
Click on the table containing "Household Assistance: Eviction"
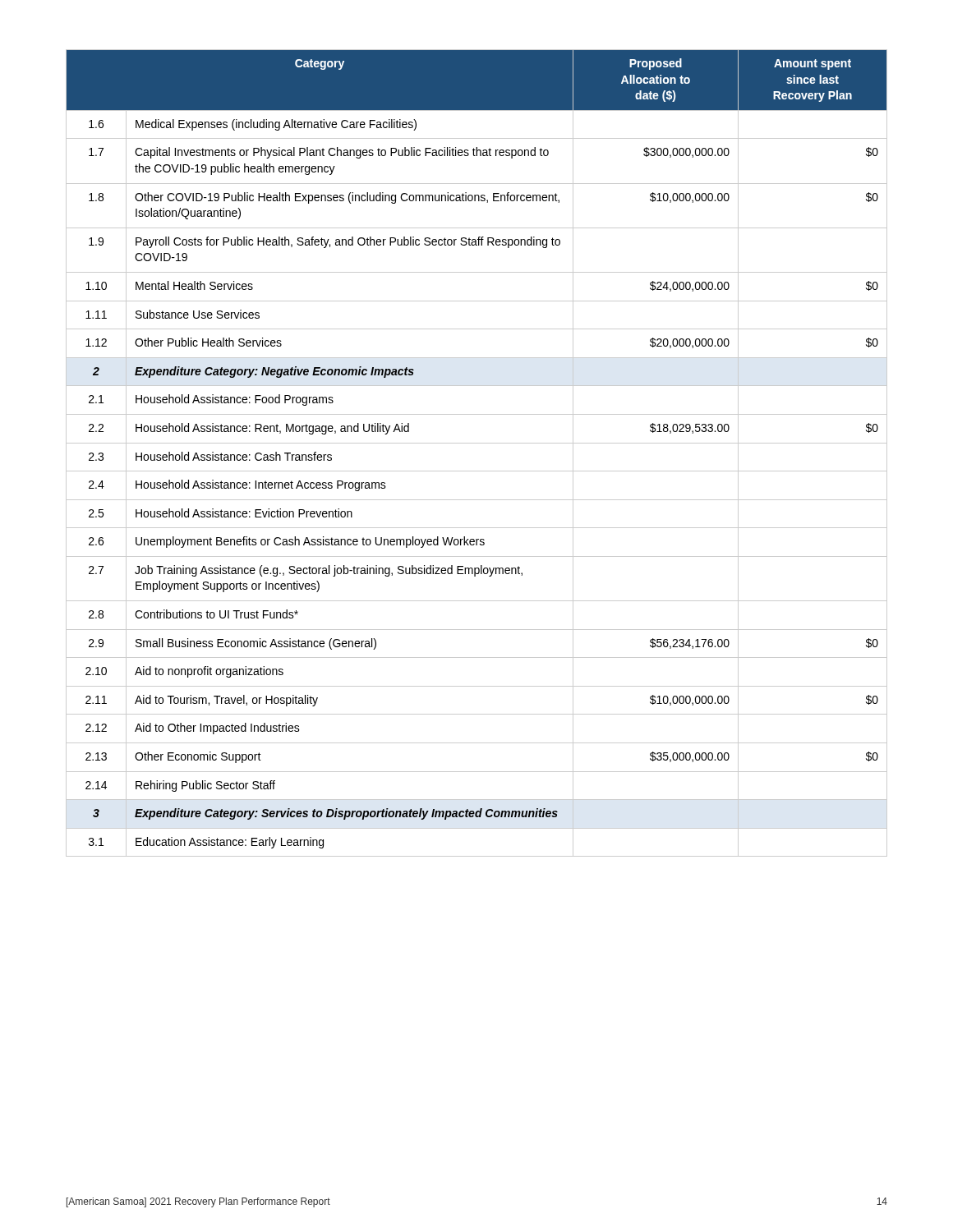tap(476, 453)
